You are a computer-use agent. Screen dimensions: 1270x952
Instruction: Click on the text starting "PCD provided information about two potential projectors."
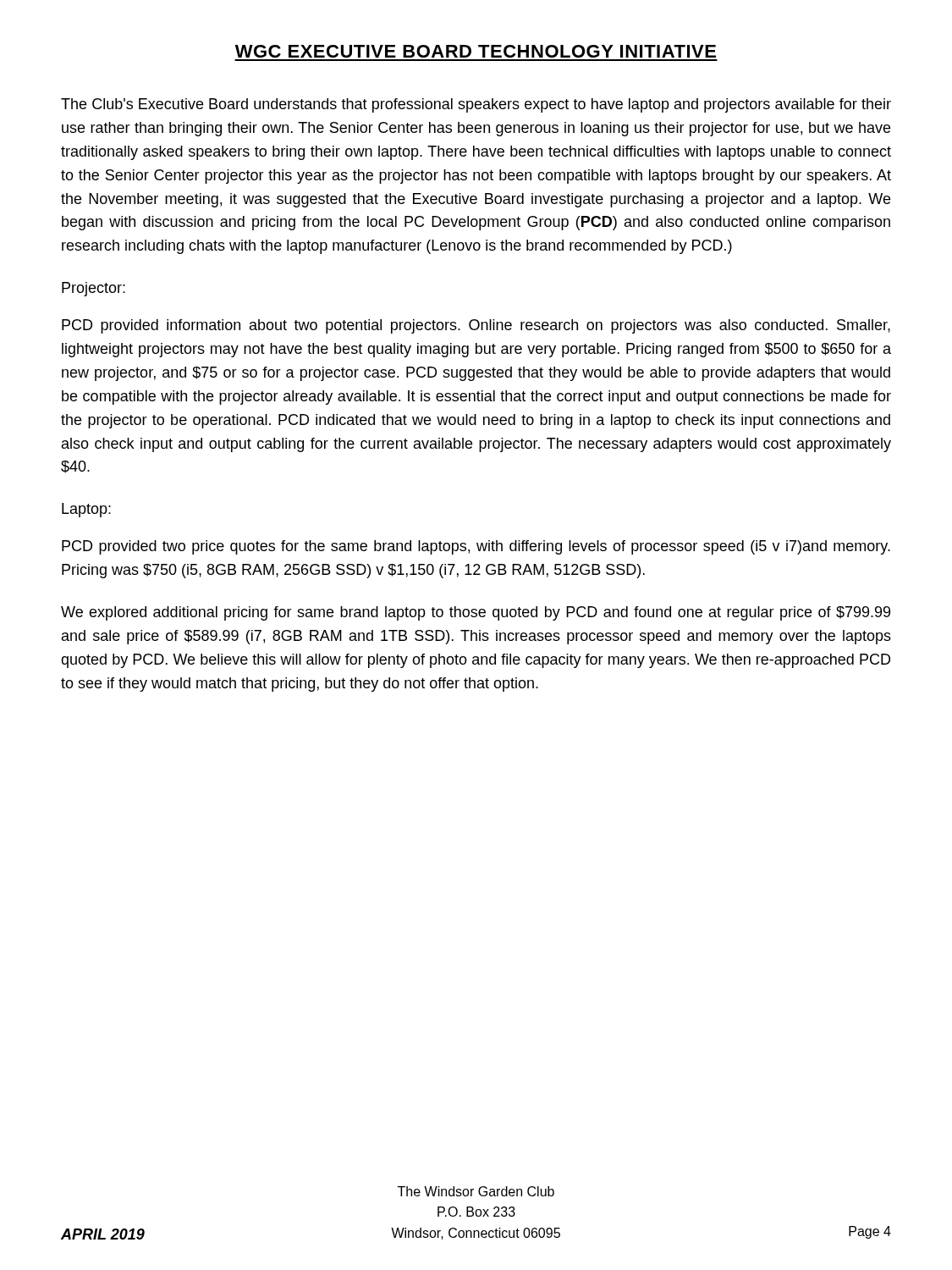click(476, 396)
